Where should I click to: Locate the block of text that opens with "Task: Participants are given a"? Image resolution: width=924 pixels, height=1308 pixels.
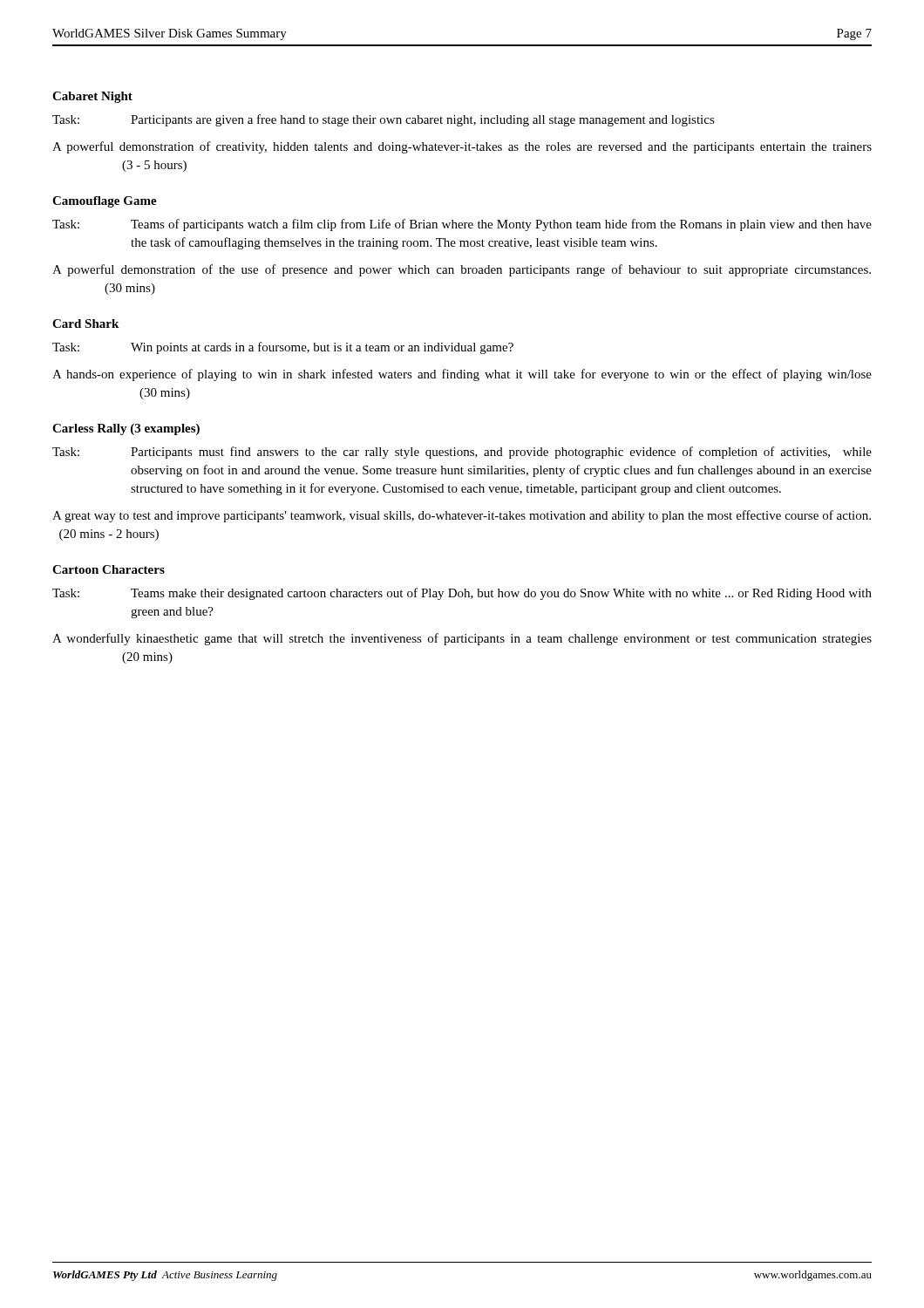[x=462, y=120]
